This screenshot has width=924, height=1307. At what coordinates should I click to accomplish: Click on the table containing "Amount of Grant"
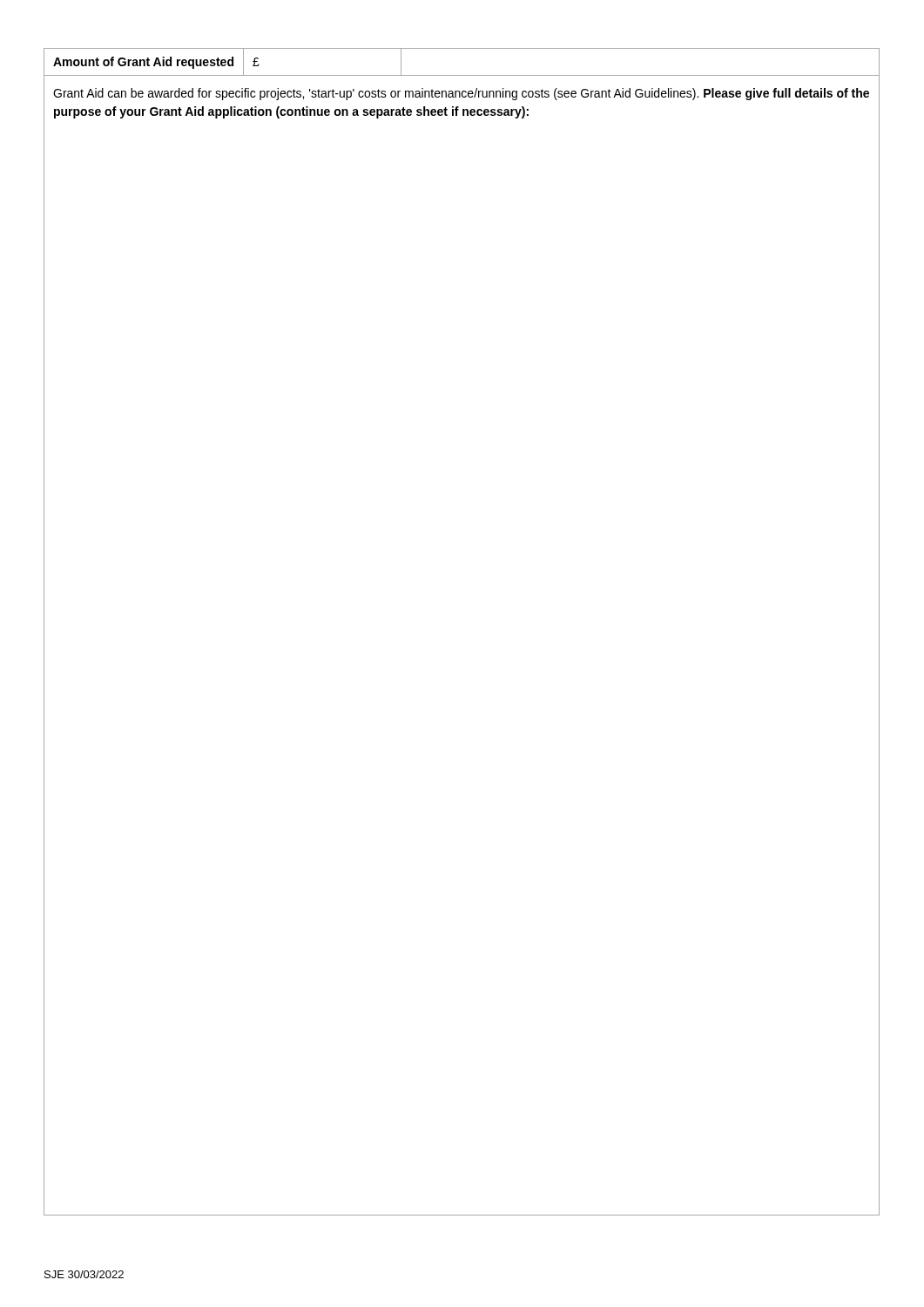[x=462, y=62]
